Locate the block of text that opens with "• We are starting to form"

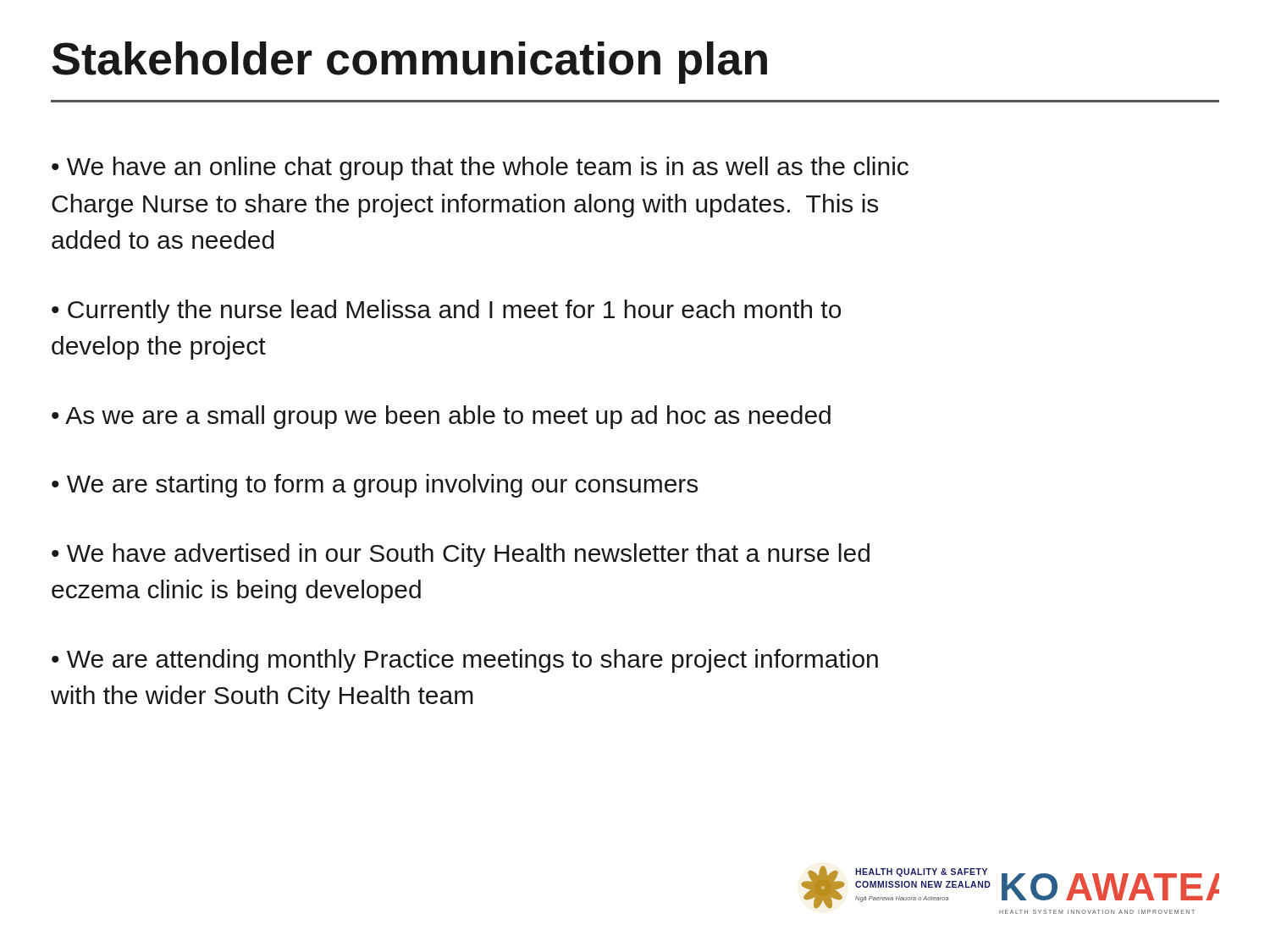click(375, 484)
